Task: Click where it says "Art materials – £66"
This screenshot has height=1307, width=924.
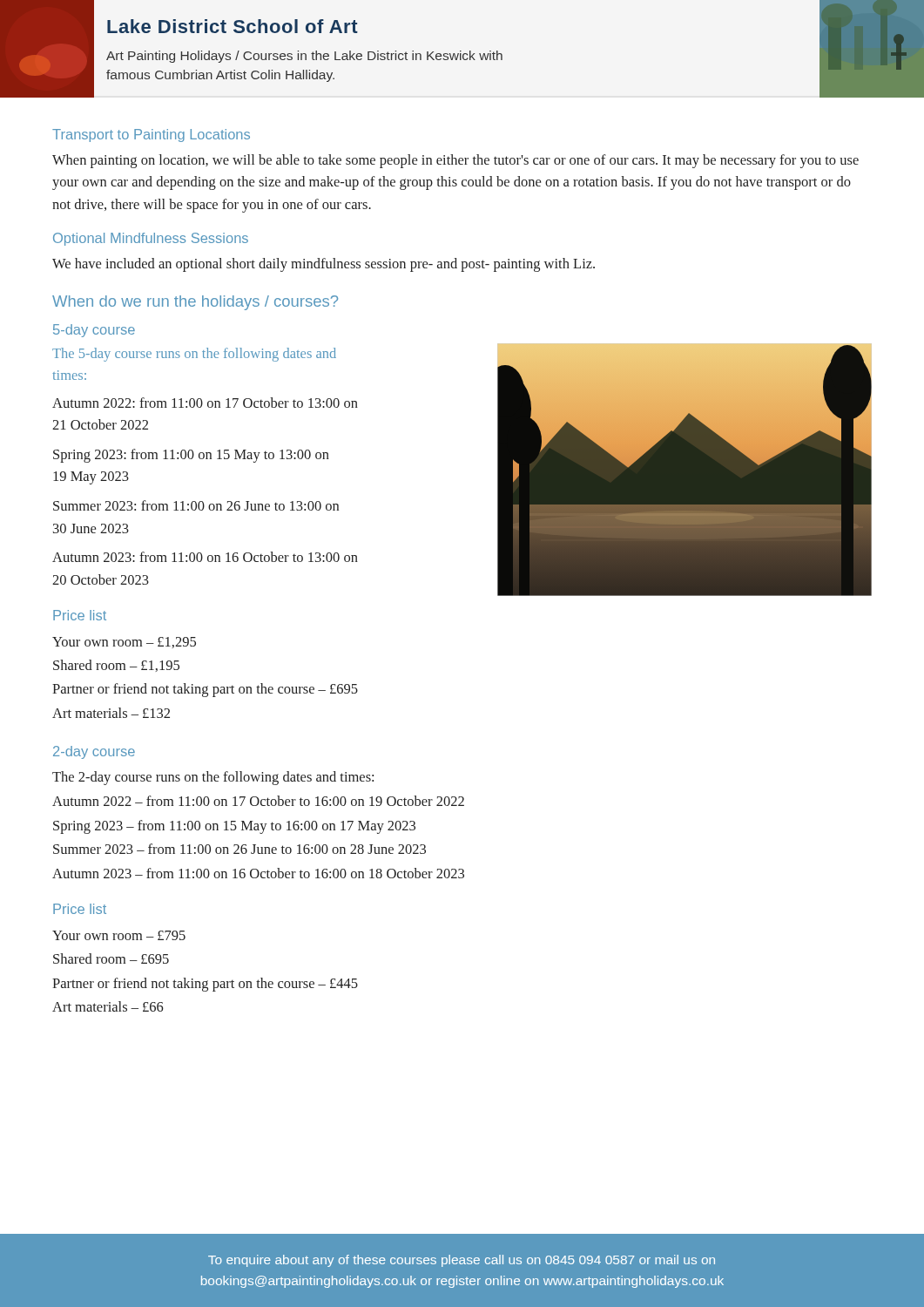Action: pyautogui.click(x=108, y=1007)
